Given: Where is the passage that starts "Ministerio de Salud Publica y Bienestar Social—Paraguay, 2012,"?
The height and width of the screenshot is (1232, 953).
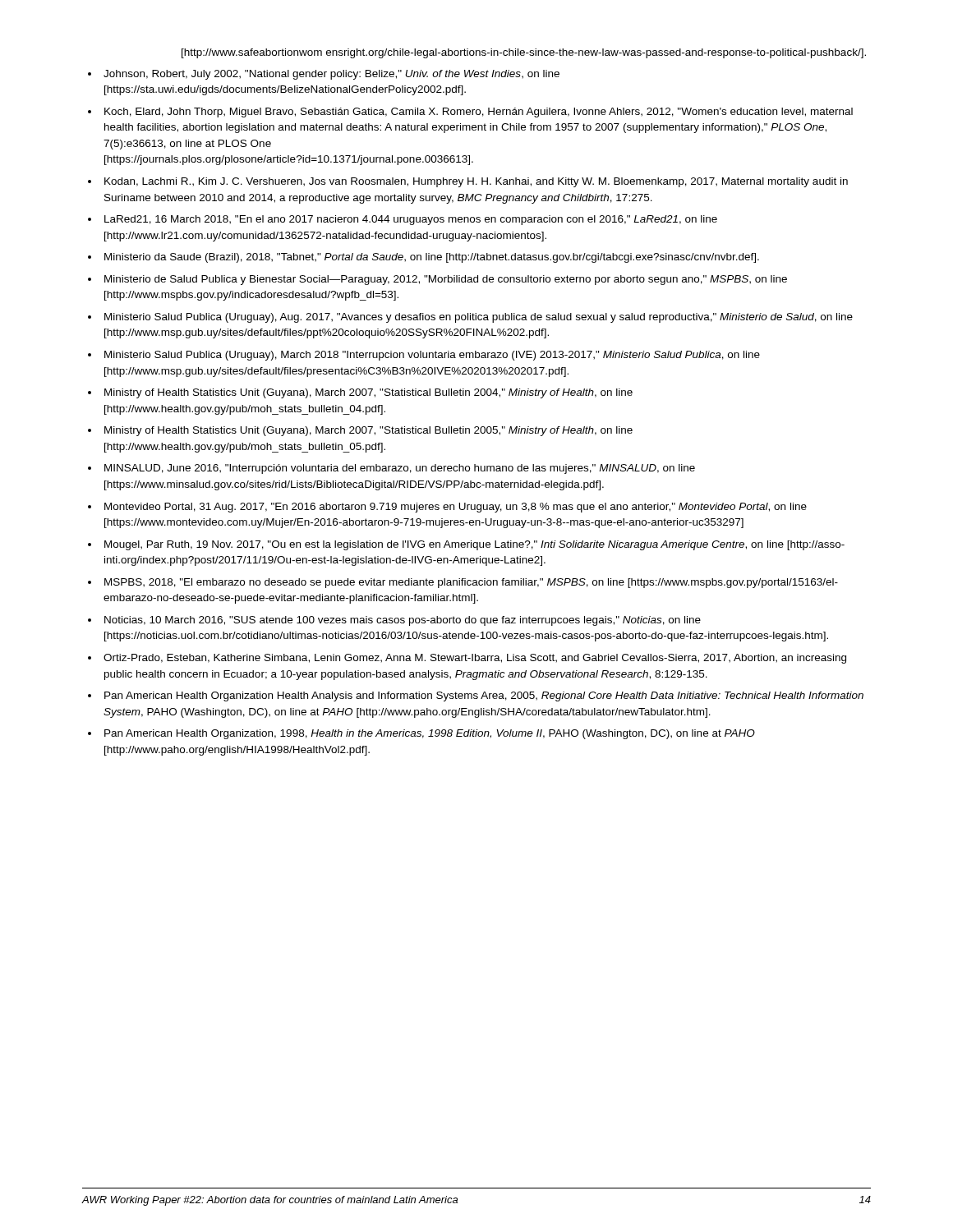Looking at the screenshot, I should (446, 287).
